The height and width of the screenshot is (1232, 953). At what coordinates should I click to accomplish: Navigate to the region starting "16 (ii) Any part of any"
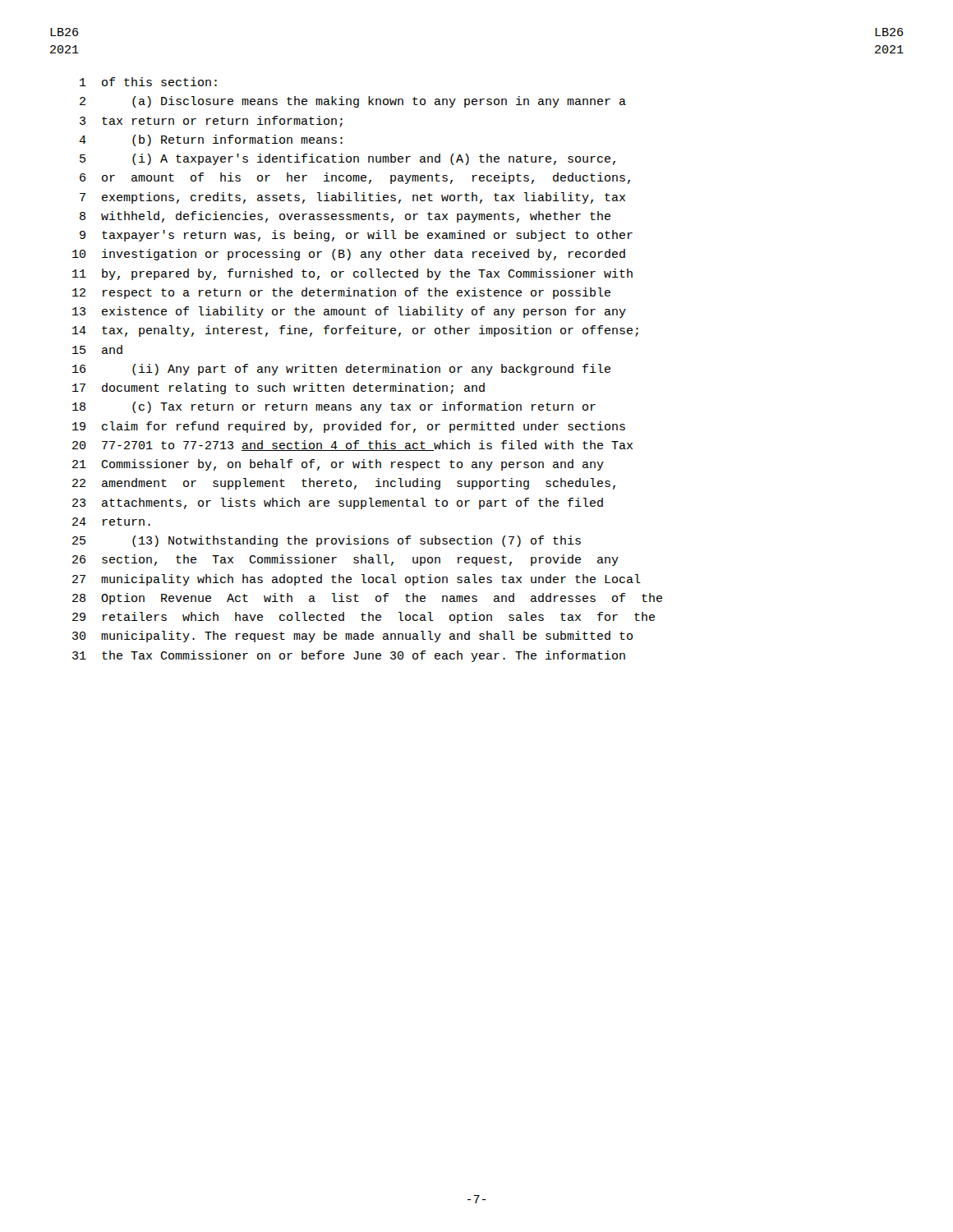476,370
